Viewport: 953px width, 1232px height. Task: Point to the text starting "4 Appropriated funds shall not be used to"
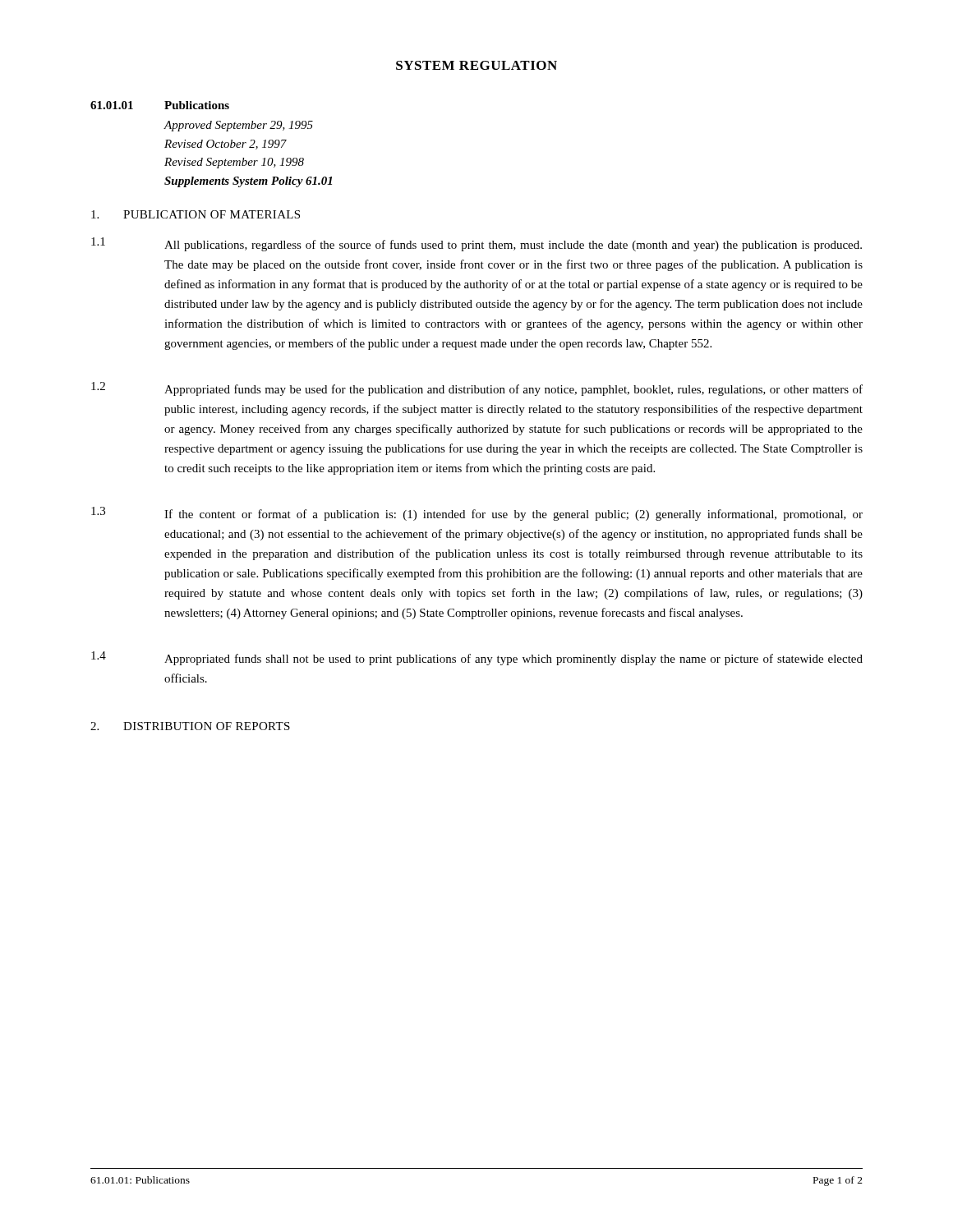(x=476, y=669)
